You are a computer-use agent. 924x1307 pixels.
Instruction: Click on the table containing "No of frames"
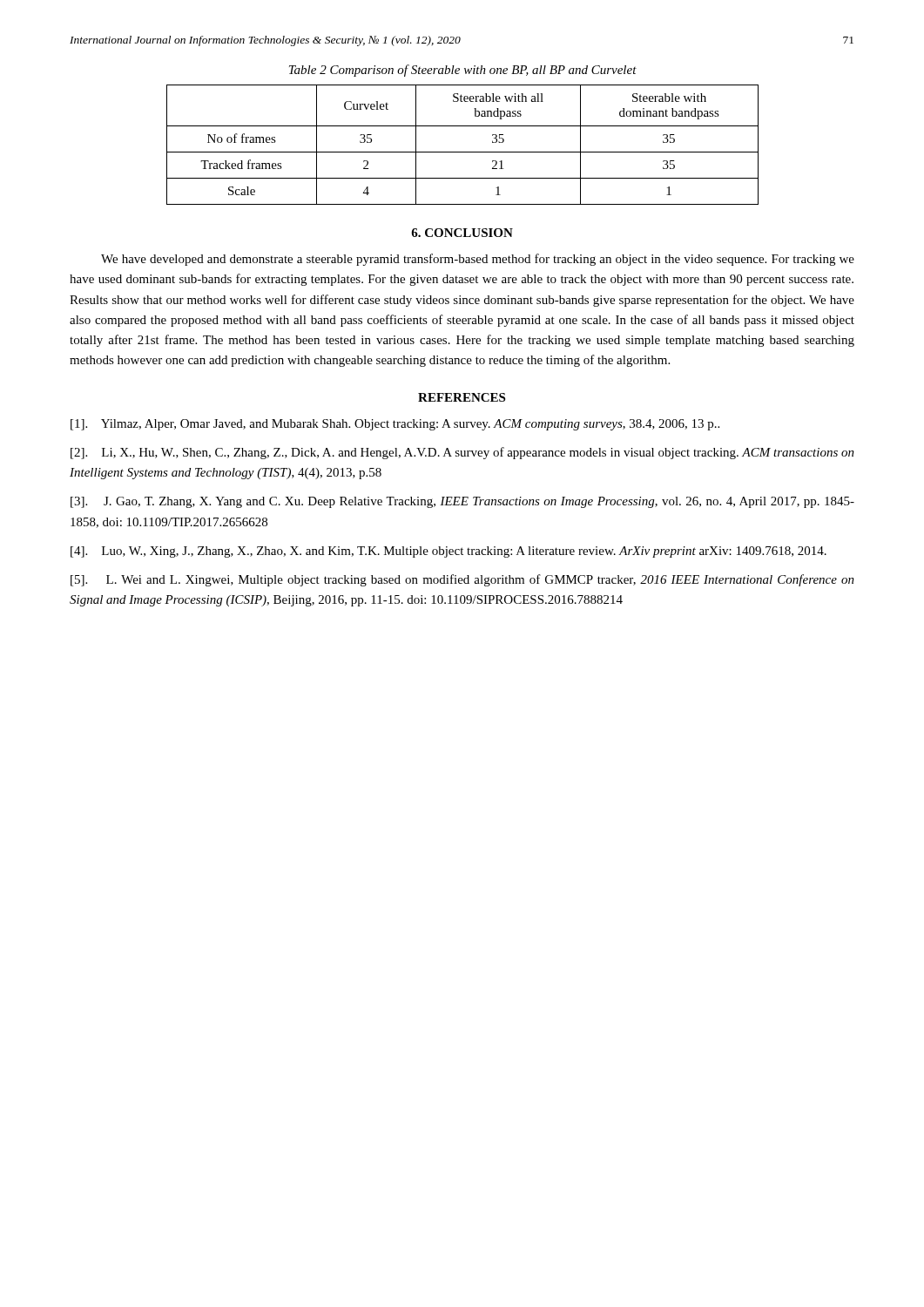[x=462, y=145]
